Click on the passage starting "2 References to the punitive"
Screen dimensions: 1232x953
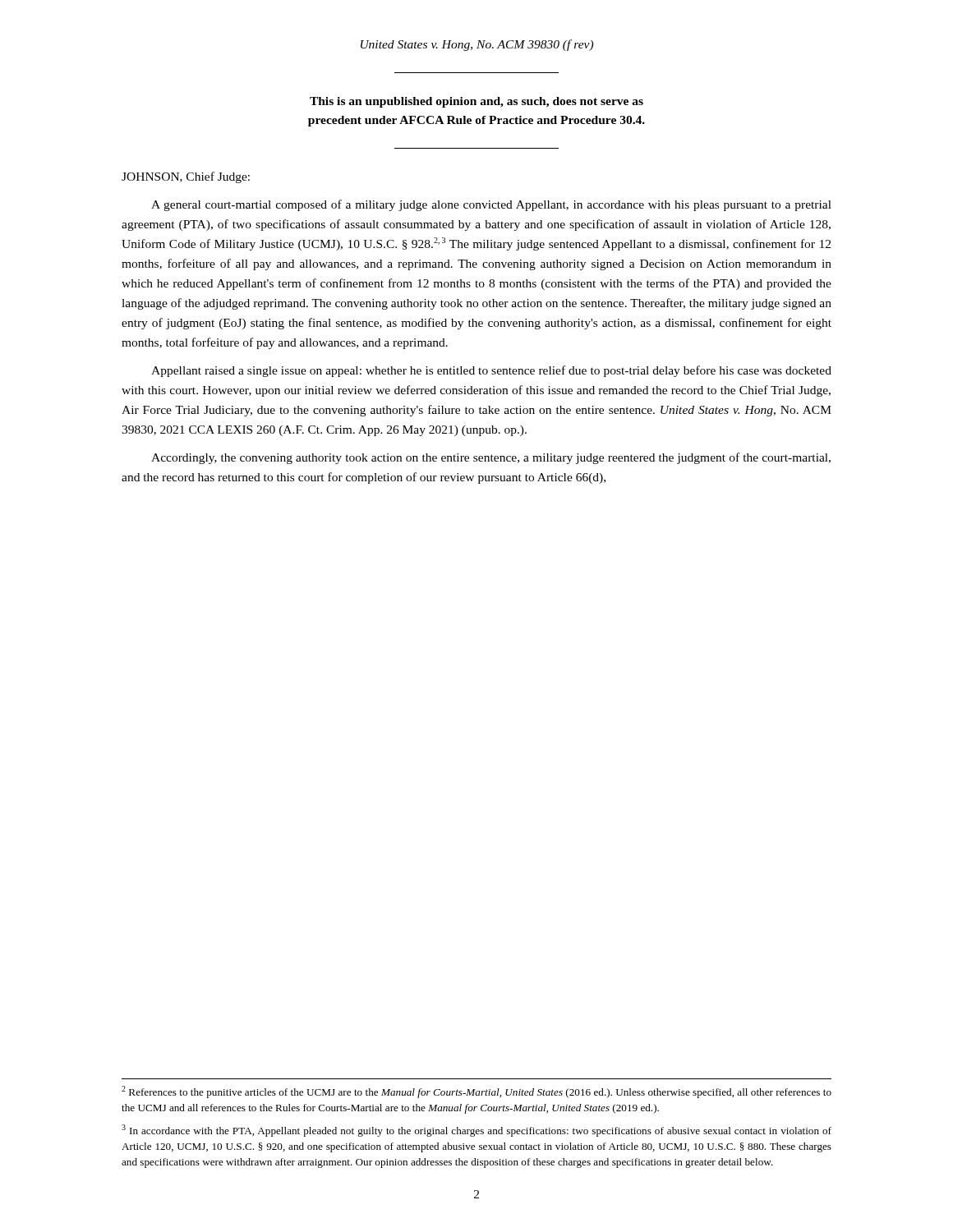click(476, 1099)
